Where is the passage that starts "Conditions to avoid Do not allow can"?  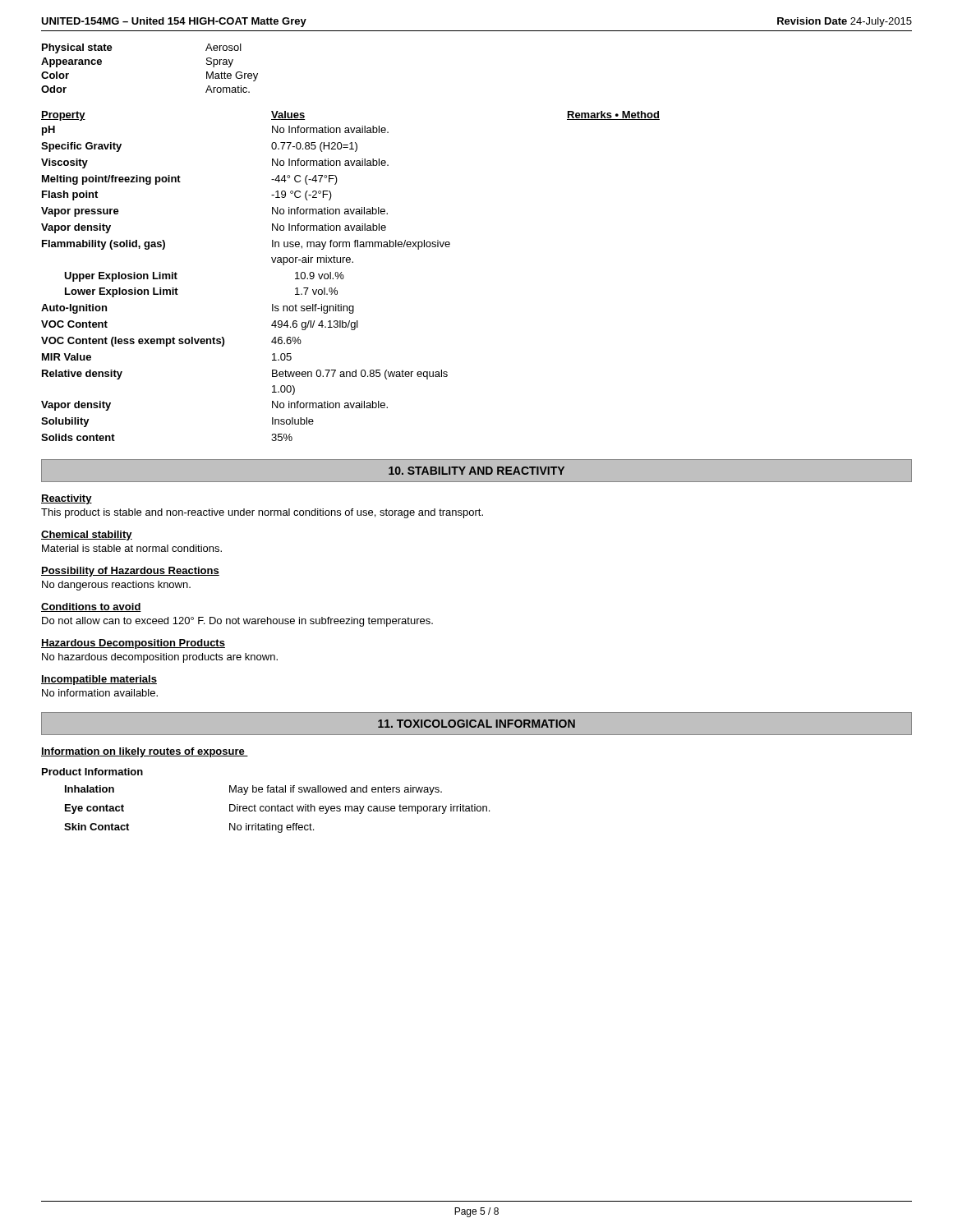(91, 607)
